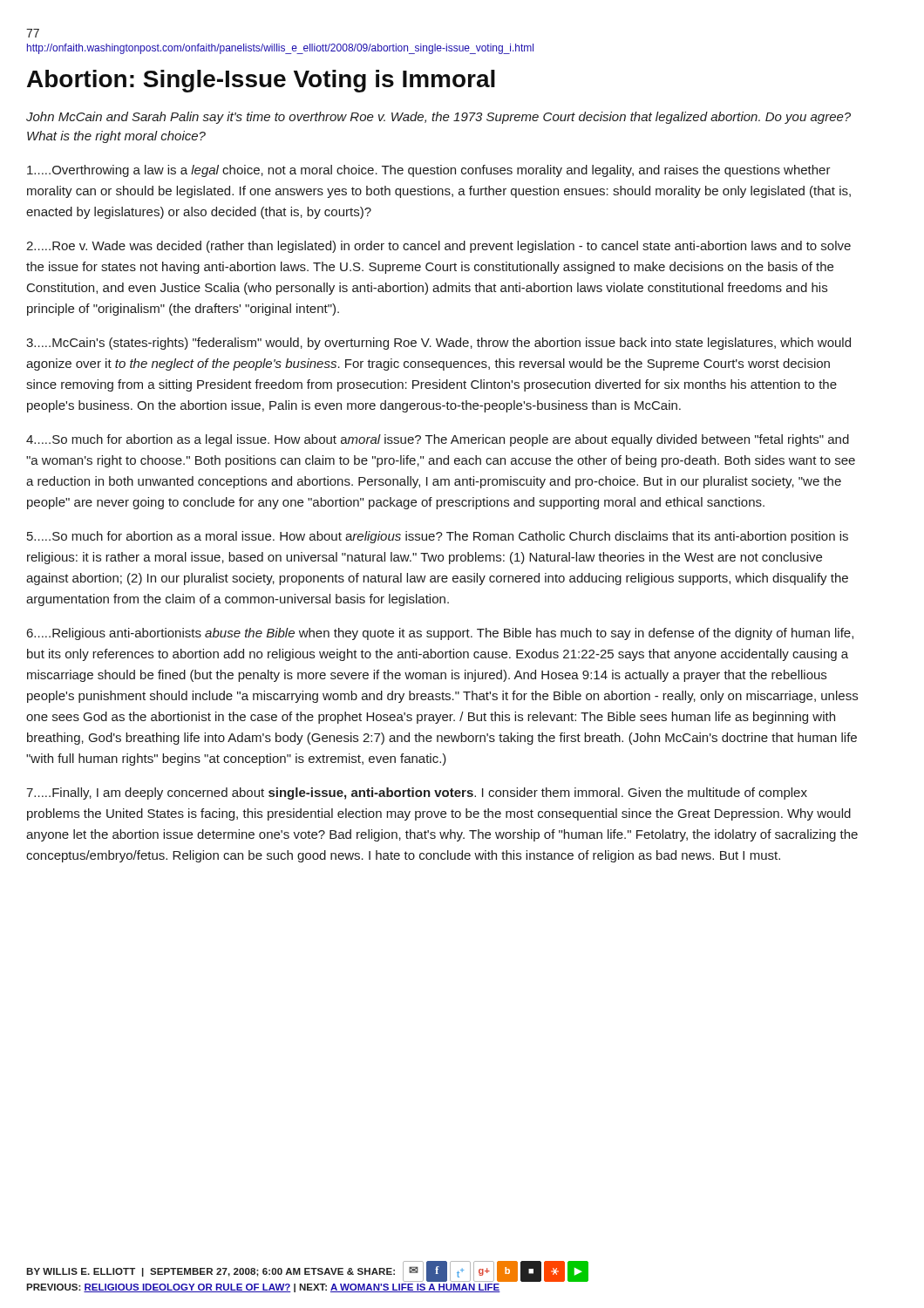The height and width of the screenshot is (1308, 924).
Task: Find the list item with the text "6.....Religious anti-abortionists abuse the Bible"
Action: click(x=445, y=695)
